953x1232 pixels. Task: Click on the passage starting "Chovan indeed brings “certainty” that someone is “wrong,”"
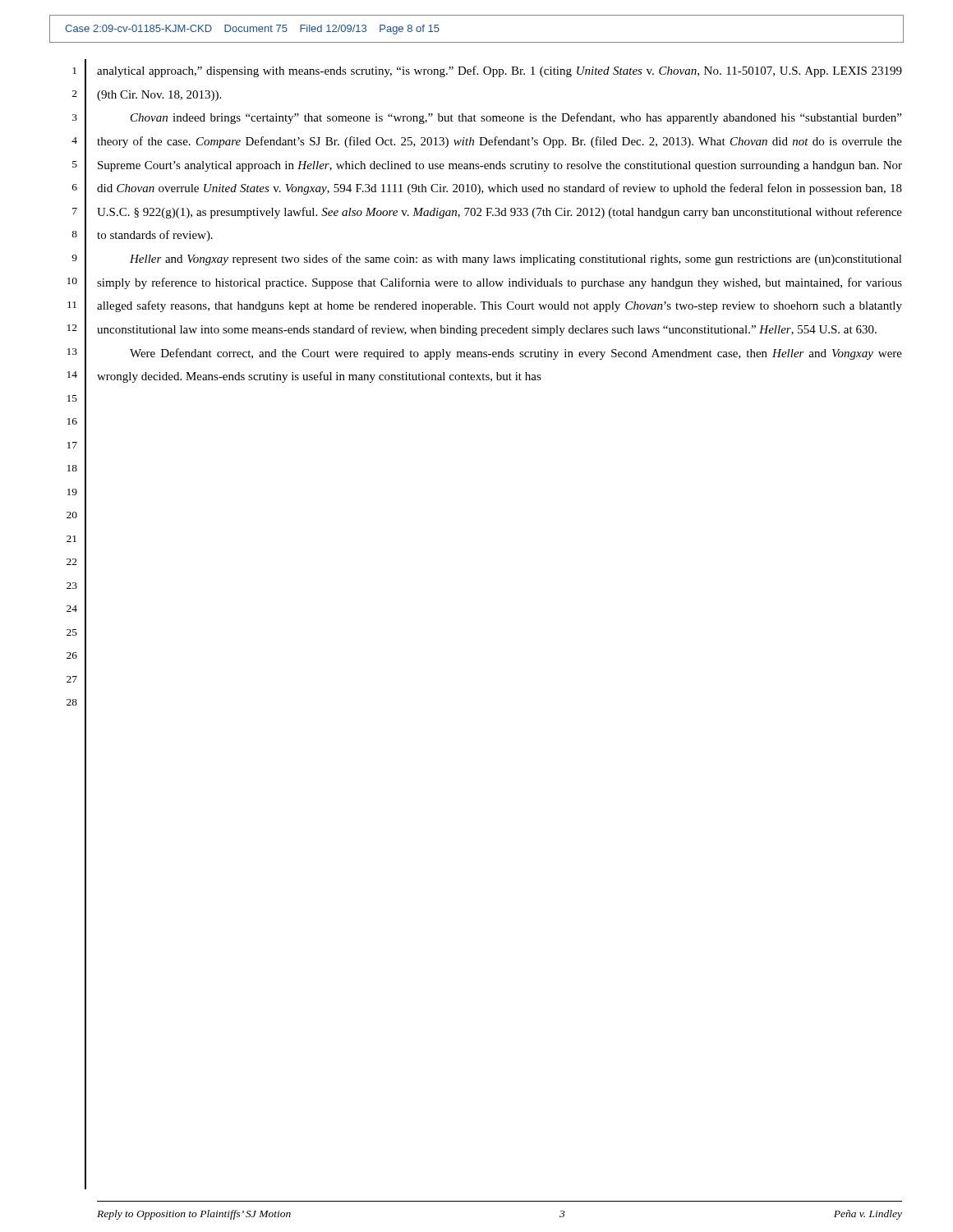coord(500,176)
